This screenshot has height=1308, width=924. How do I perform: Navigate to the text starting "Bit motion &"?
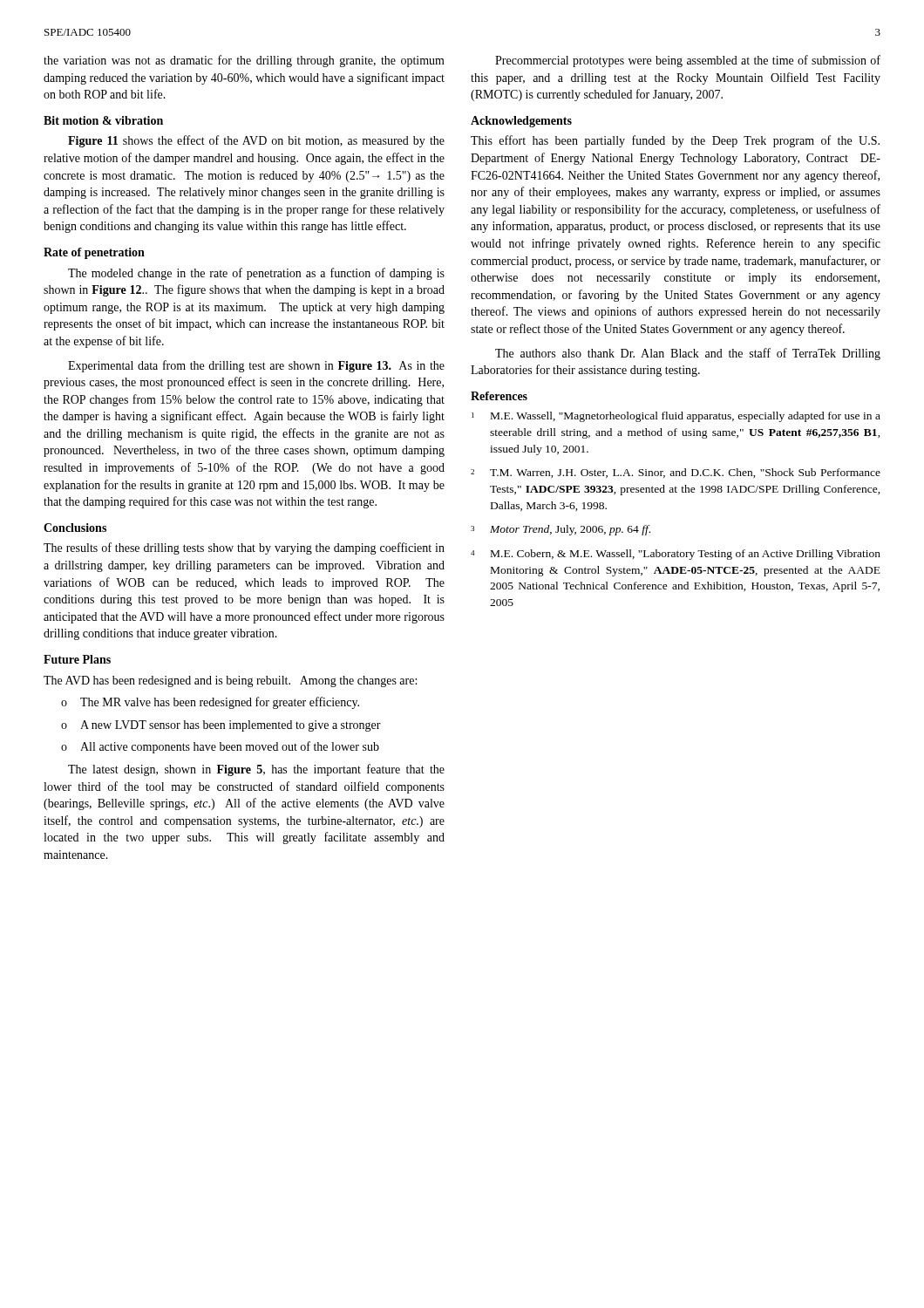[103, 121]
